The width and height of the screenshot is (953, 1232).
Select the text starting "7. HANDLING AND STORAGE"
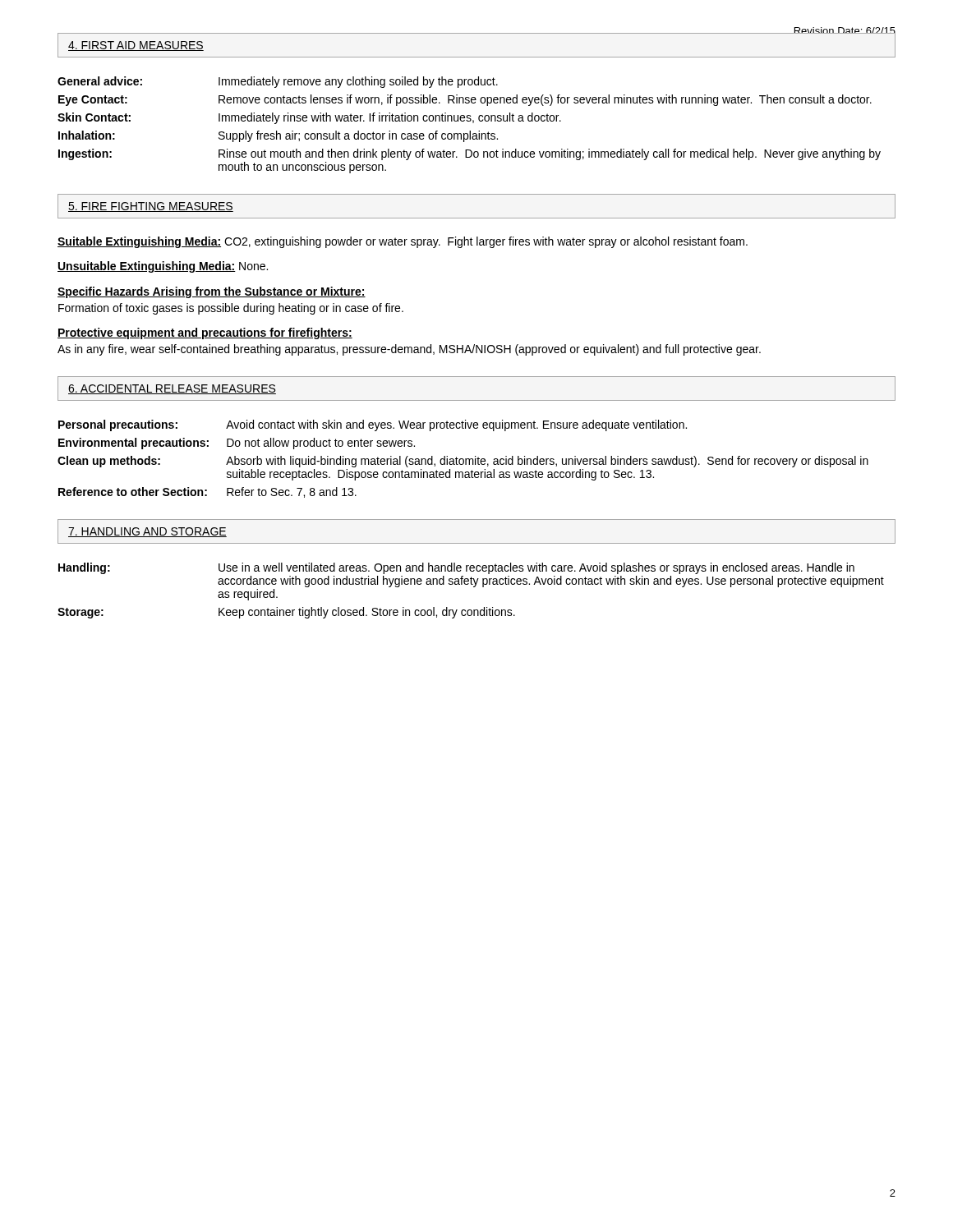pos(147,531)
